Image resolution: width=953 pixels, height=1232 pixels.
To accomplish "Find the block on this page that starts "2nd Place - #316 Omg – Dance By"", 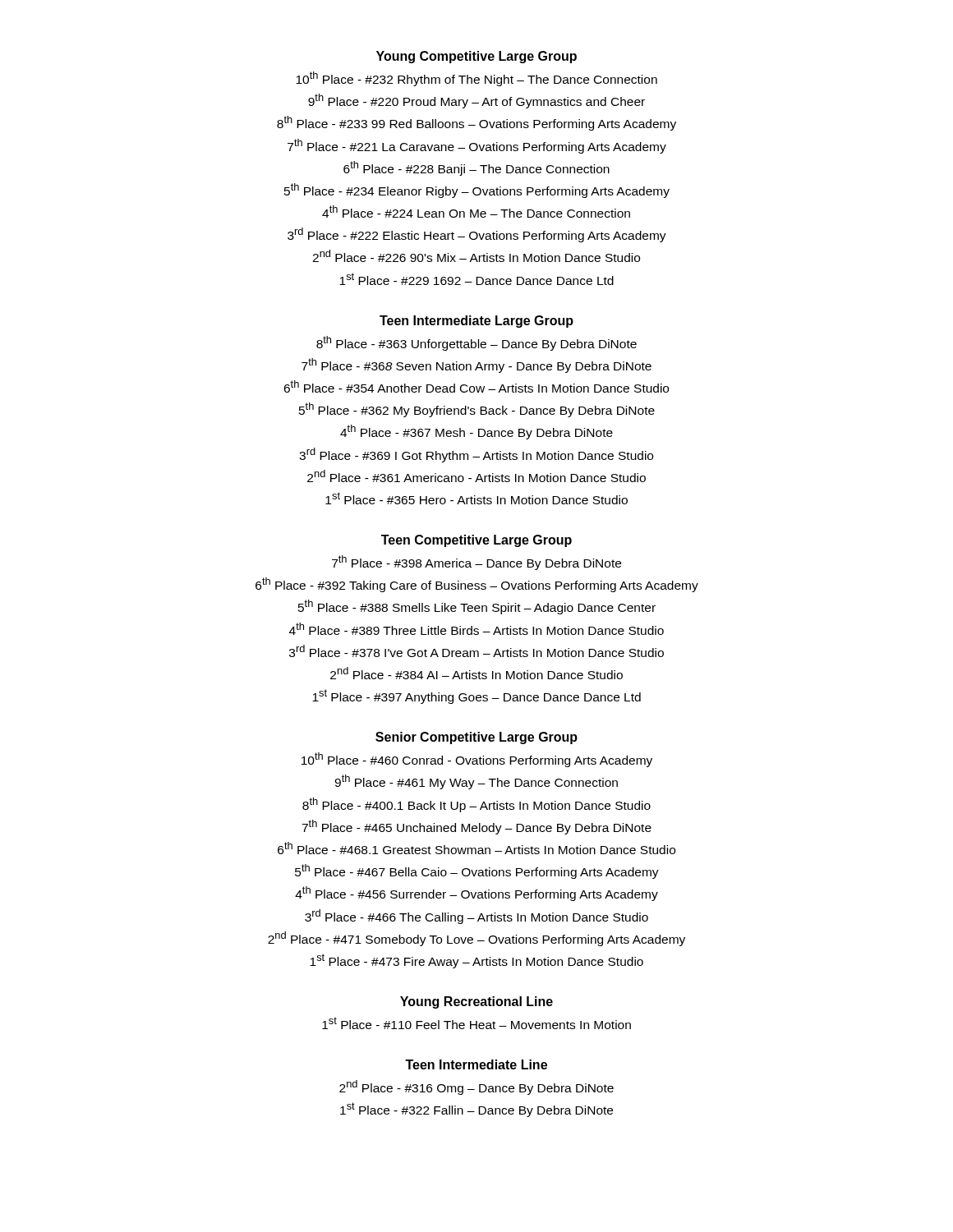I will point(476,1086).
